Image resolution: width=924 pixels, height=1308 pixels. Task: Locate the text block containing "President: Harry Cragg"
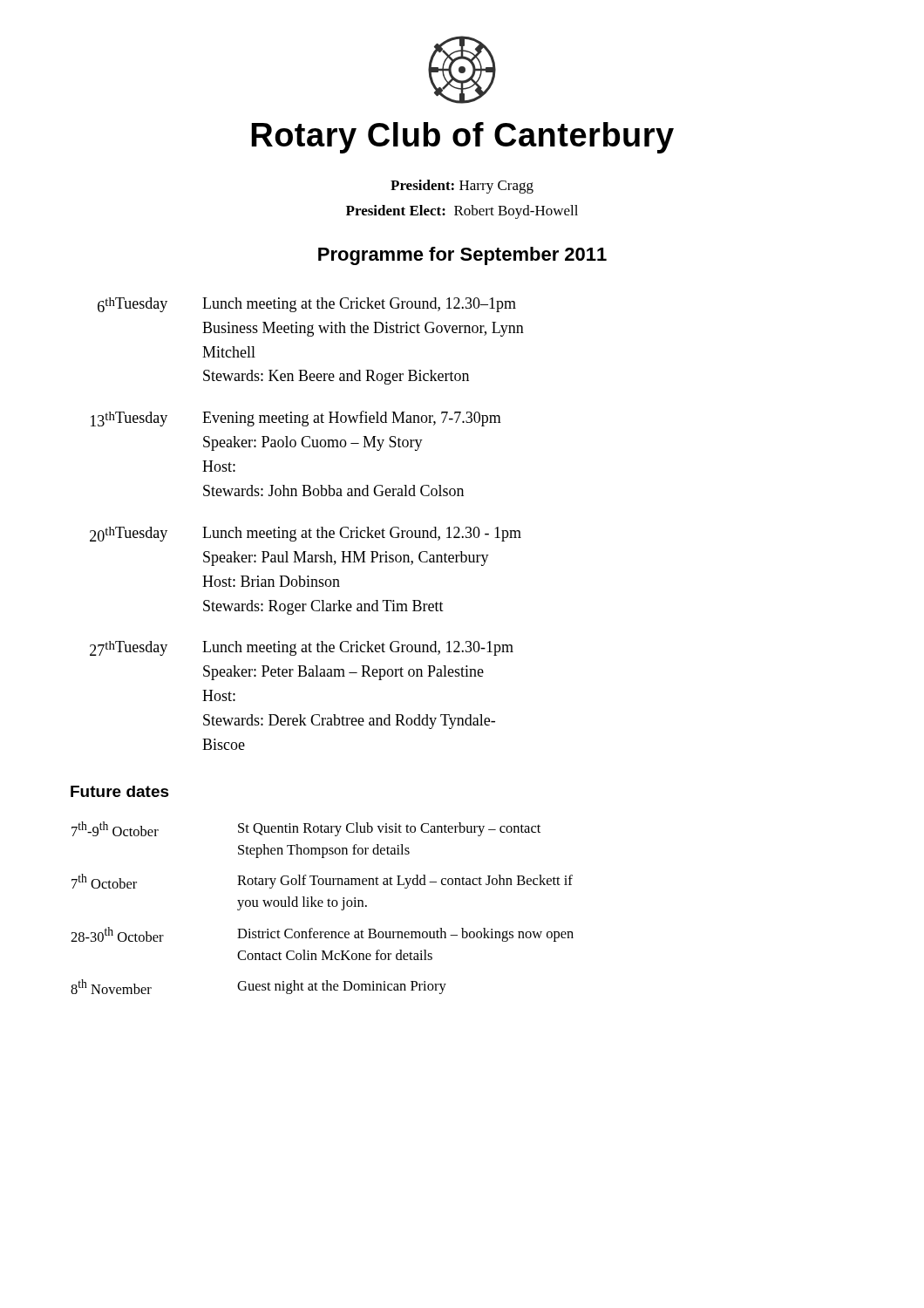pyautogui.click(x=462, y=198)
